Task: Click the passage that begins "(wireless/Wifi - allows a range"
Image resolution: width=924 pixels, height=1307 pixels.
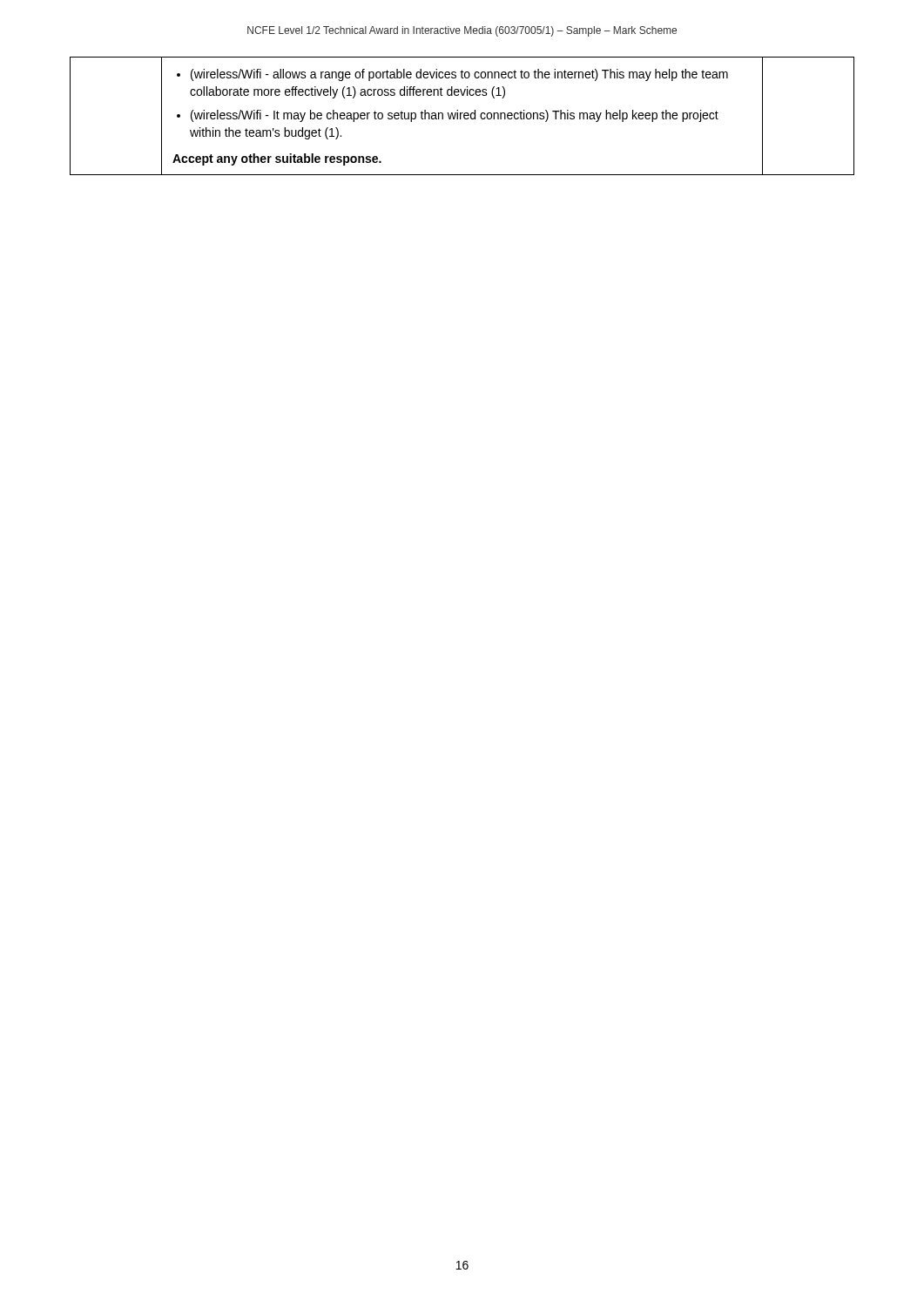Action: tap(459, 83)
